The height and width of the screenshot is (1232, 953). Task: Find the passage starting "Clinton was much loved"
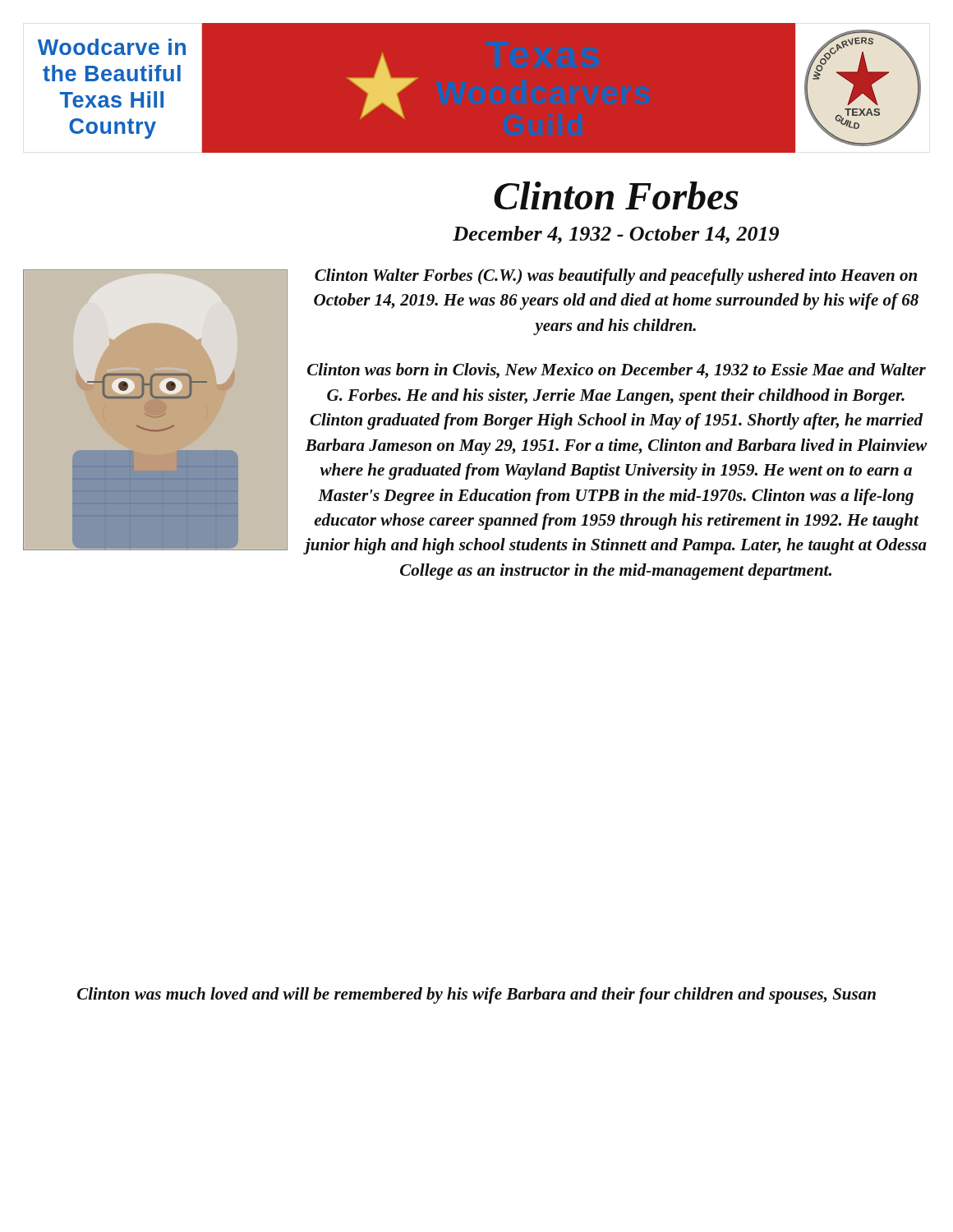(x=476, y=994)
